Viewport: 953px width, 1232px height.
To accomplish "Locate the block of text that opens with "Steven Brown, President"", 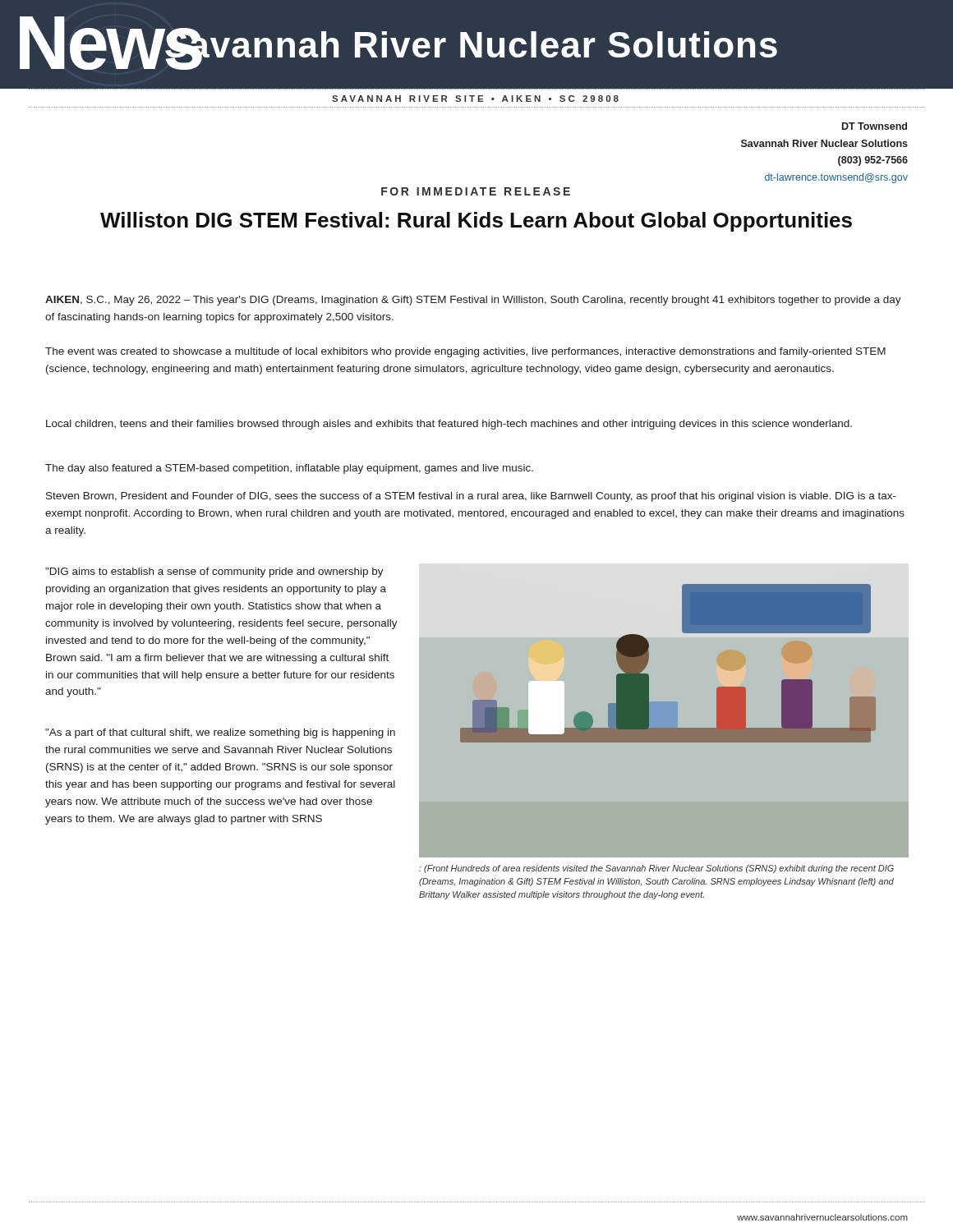I will [475, 513].
